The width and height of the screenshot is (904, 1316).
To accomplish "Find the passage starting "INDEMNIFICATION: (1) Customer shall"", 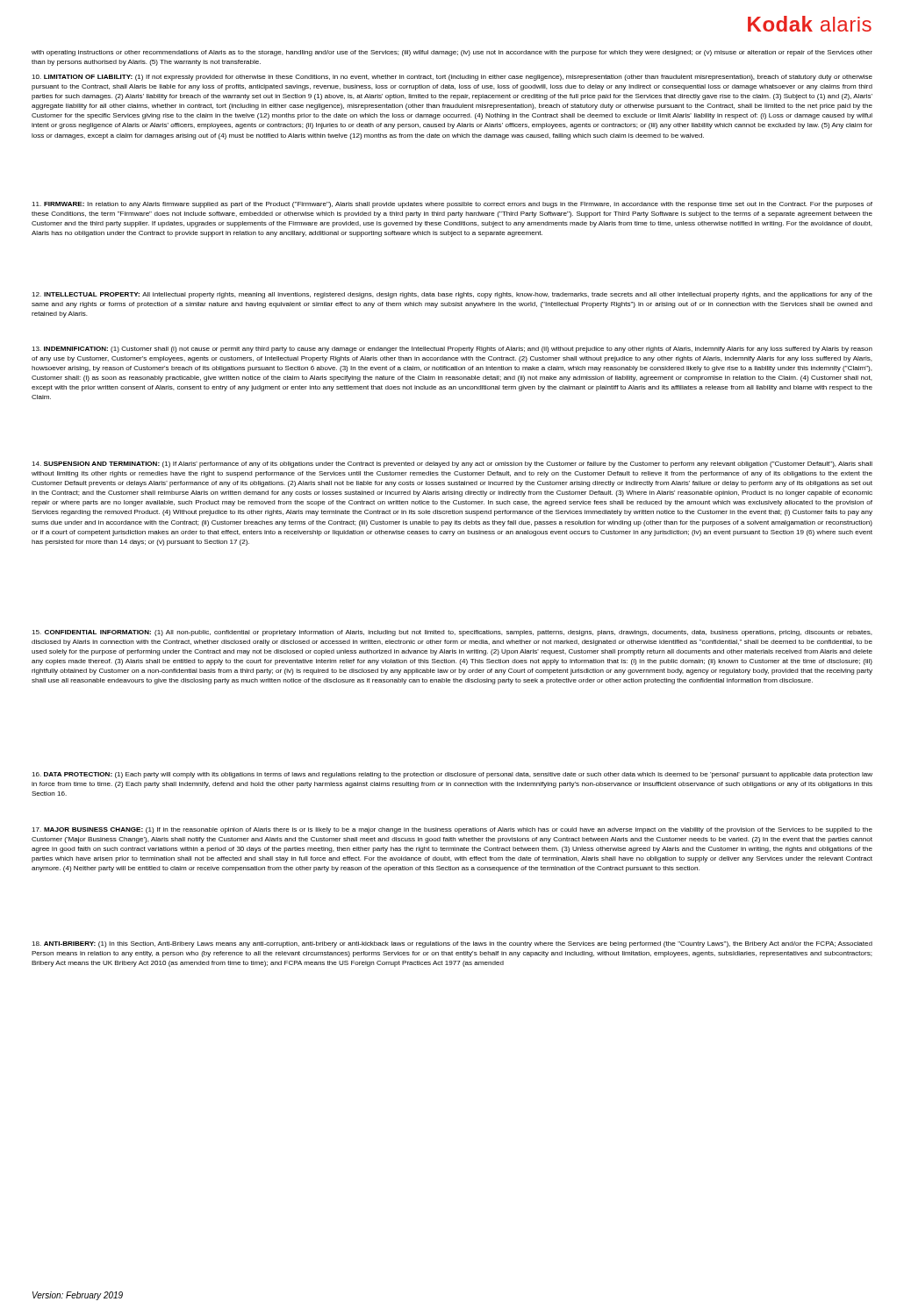I will coord(452,373).
